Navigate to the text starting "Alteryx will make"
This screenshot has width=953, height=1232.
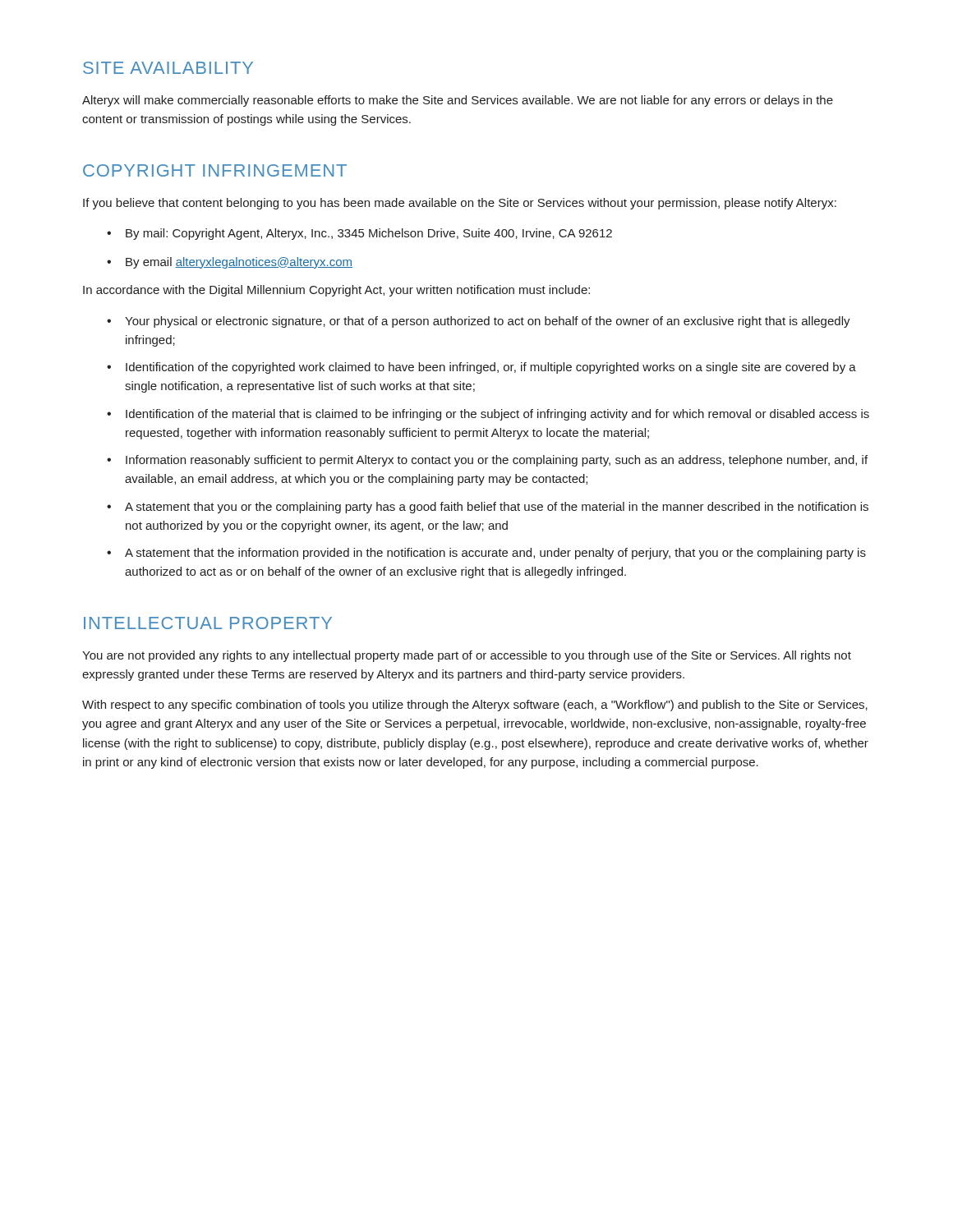(x=476, y=109)
